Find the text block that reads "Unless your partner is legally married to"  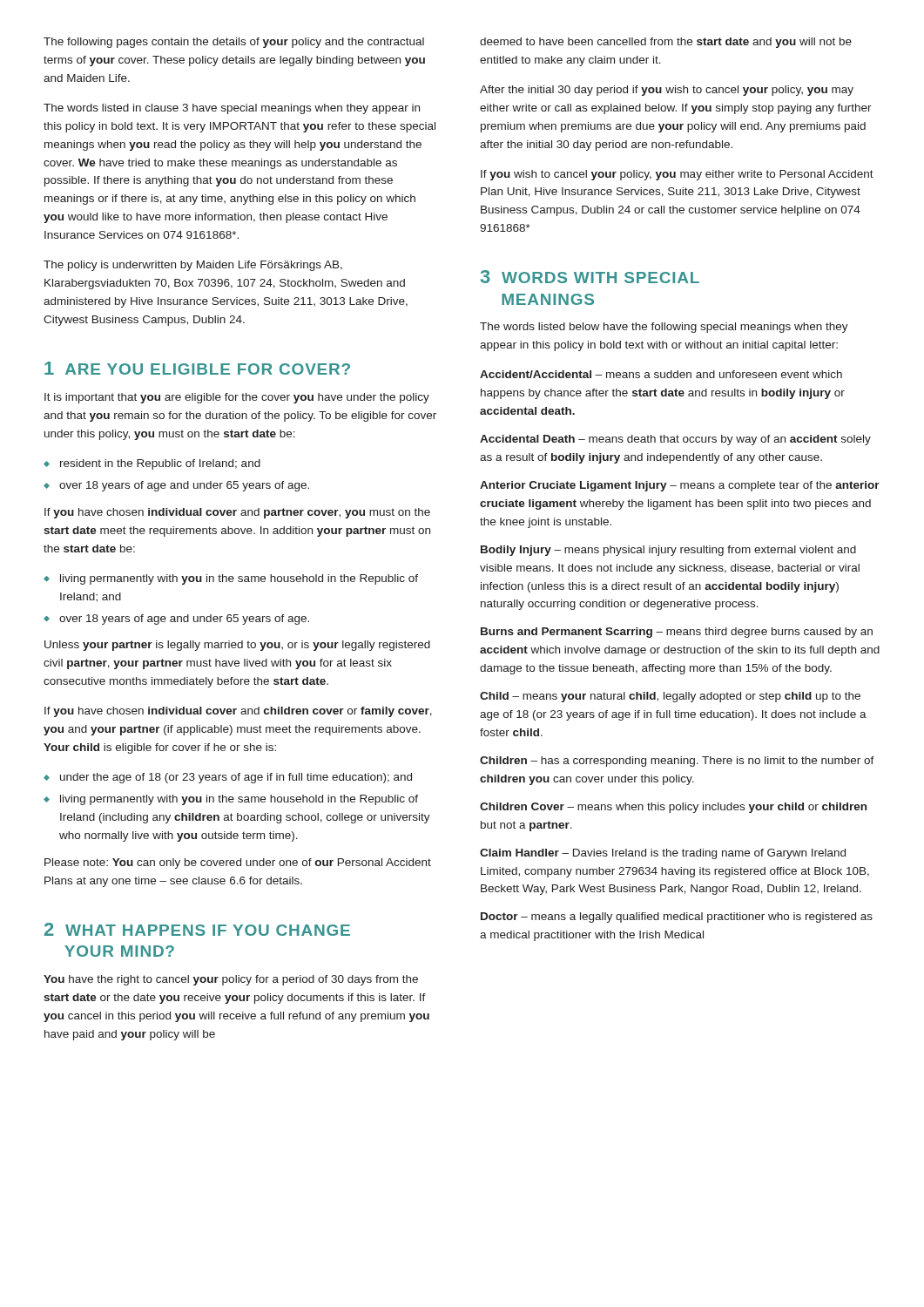tap(242, 697)
